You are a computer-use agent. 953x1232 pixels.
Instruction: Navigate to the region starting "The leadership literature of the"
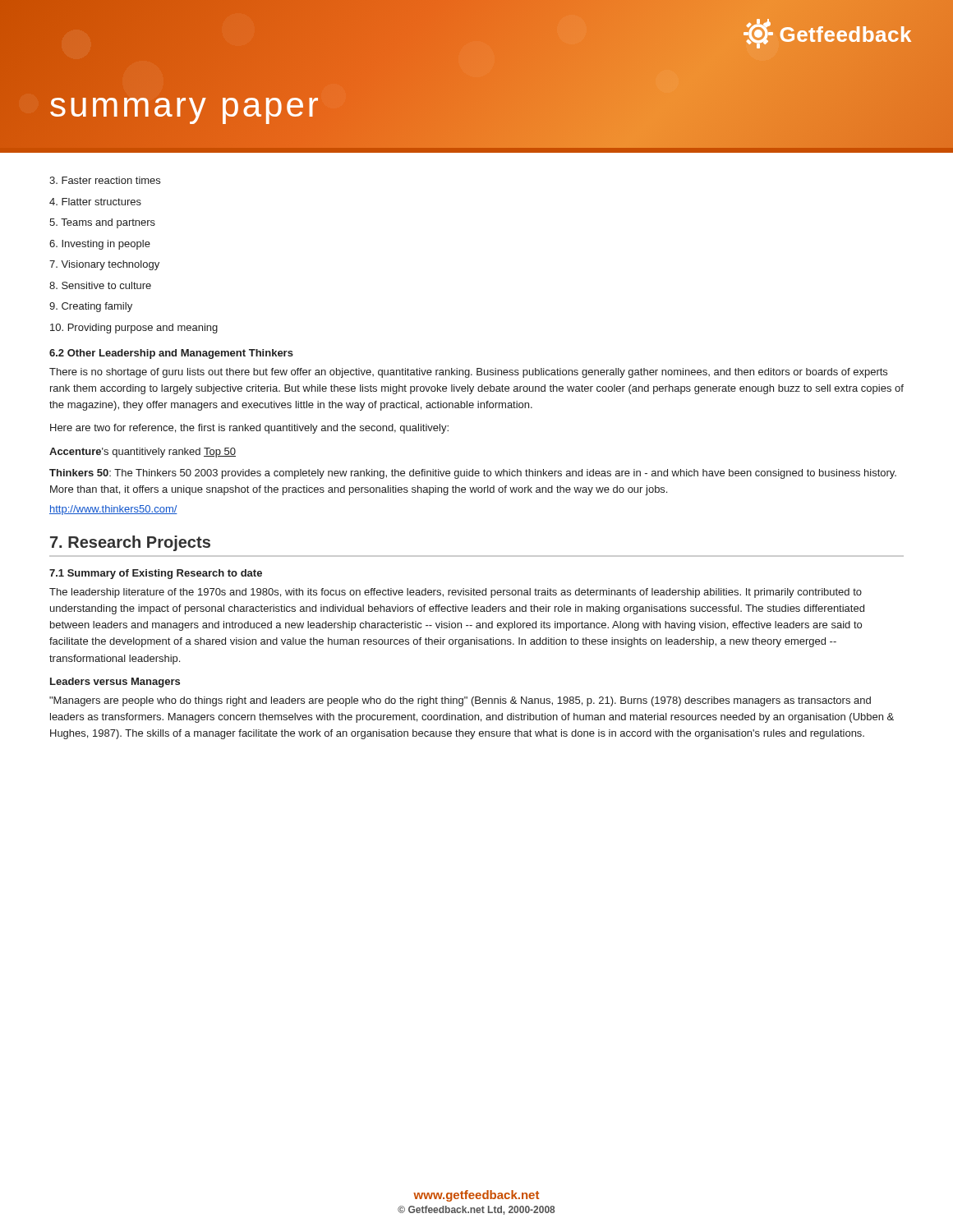[457, 625]
